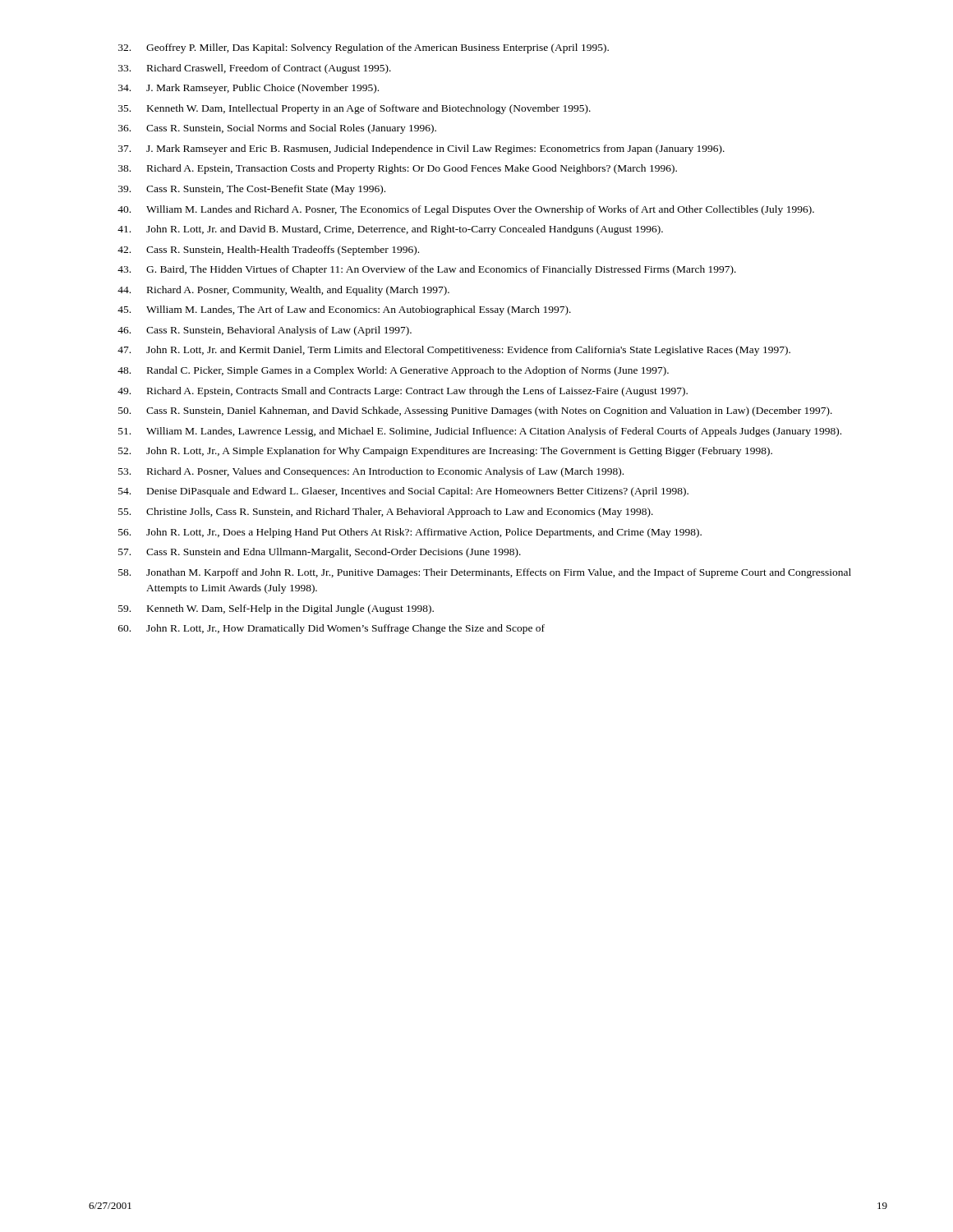Find the list item that says "40. William M. Landes and Richard A. Posner,"
953x1232 pixels.
point(488,209)
